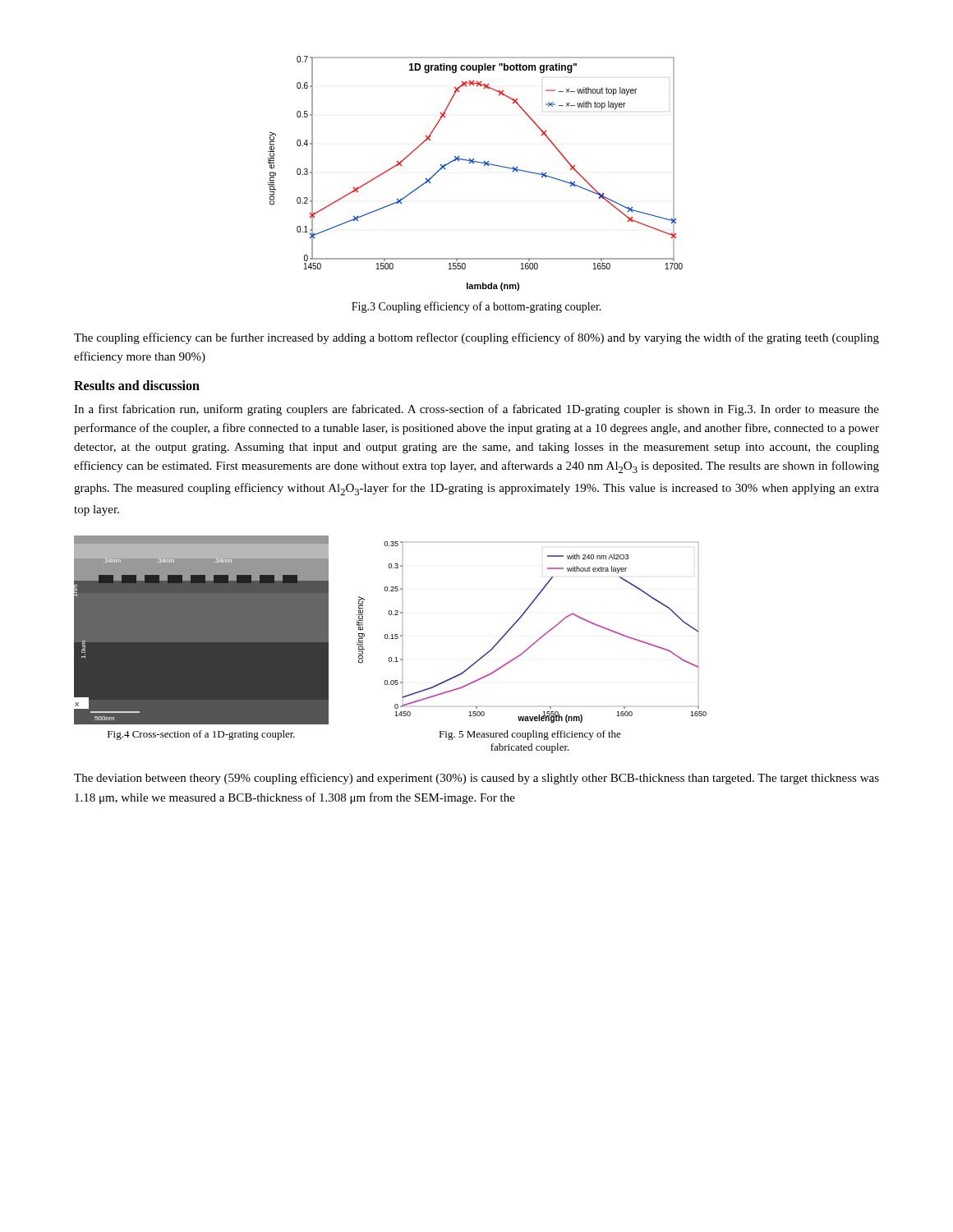Select the region starting "The coupling efficiency can"
Screen dimensions: 1232x953
[x=476, y=347]
